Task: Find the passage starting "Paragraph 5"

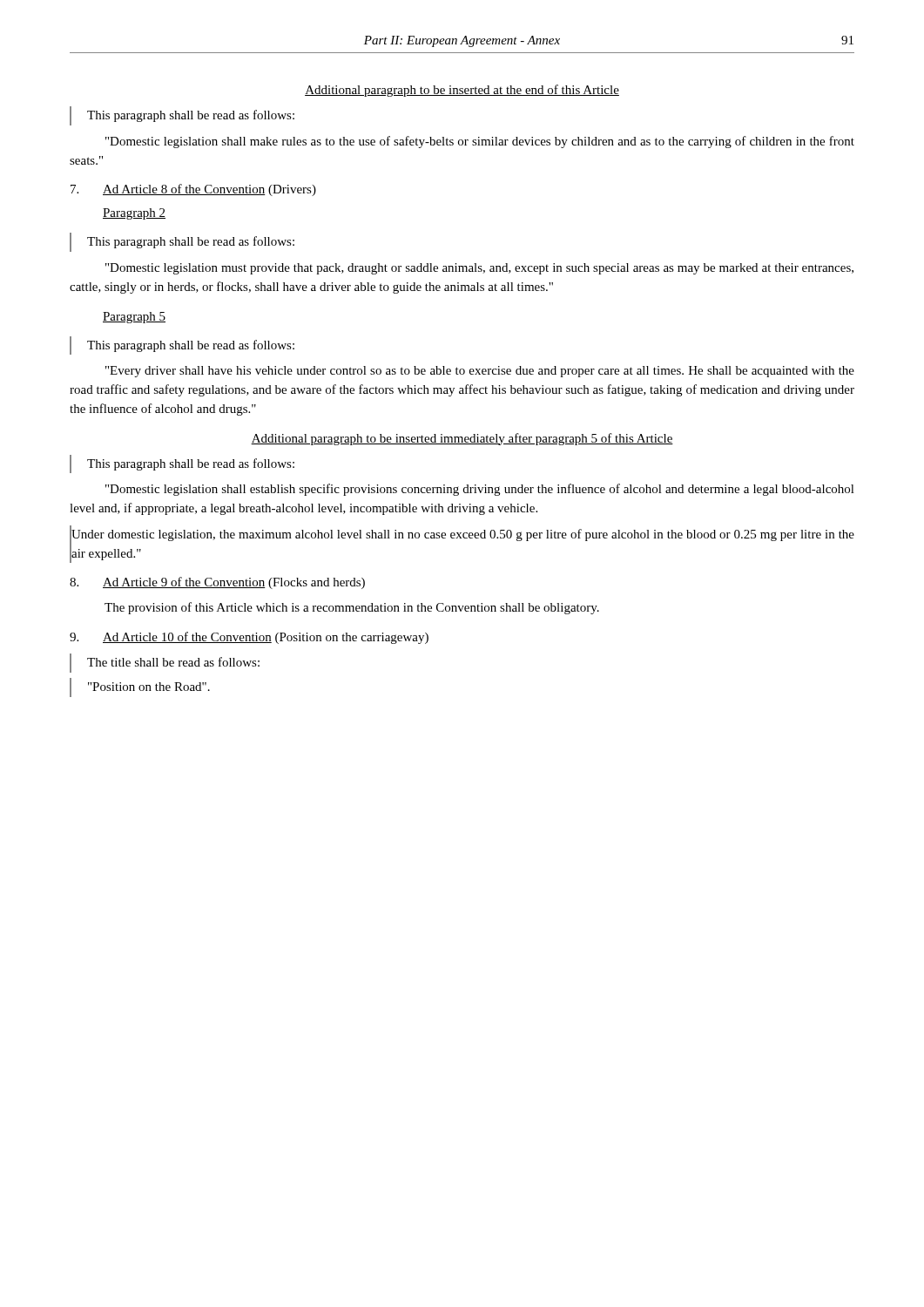Action: [134, 316]
